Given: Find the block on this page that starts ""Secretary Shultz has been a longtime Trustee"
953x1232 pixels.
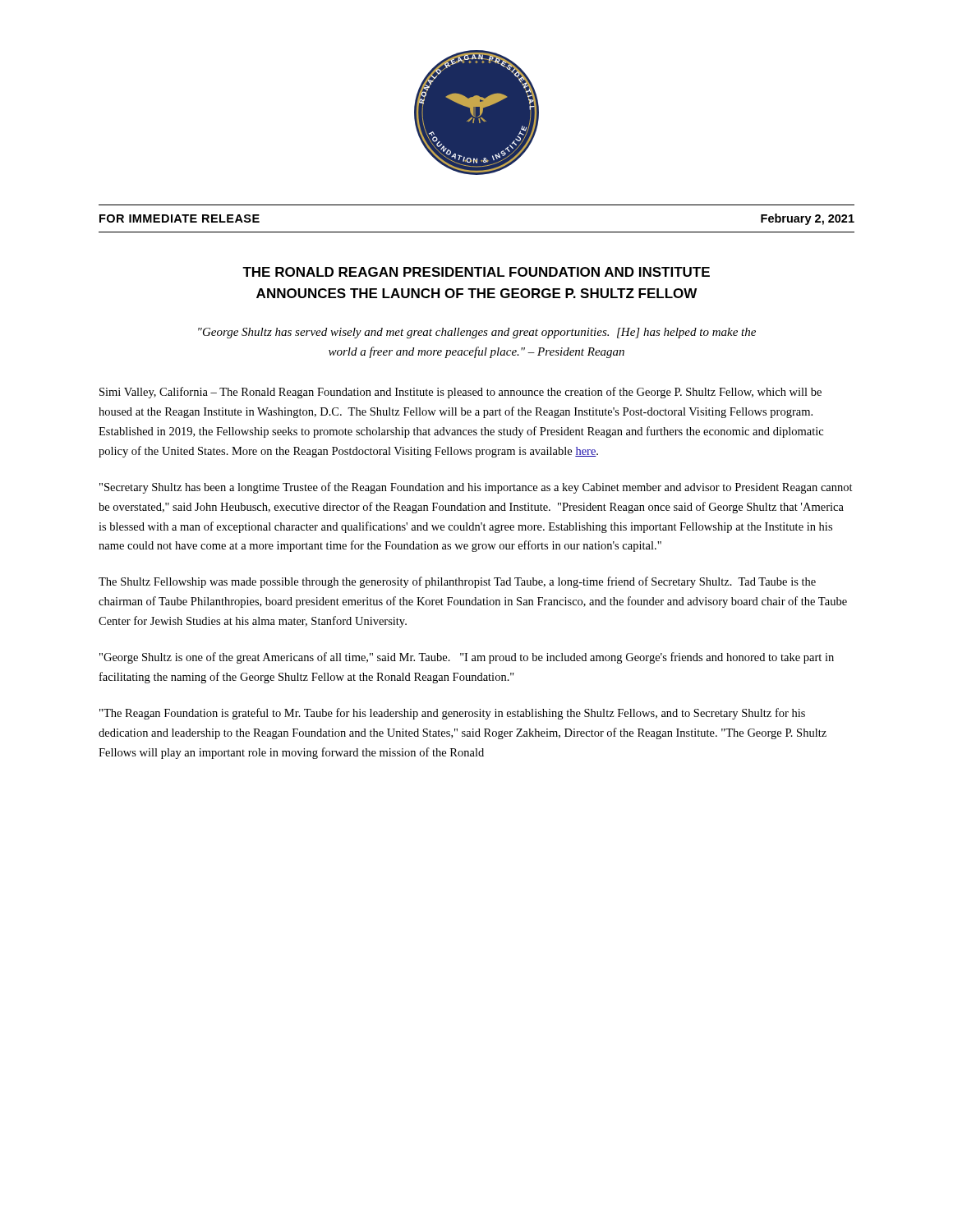Looking at the screenshot, I should (x=475, y=516).
